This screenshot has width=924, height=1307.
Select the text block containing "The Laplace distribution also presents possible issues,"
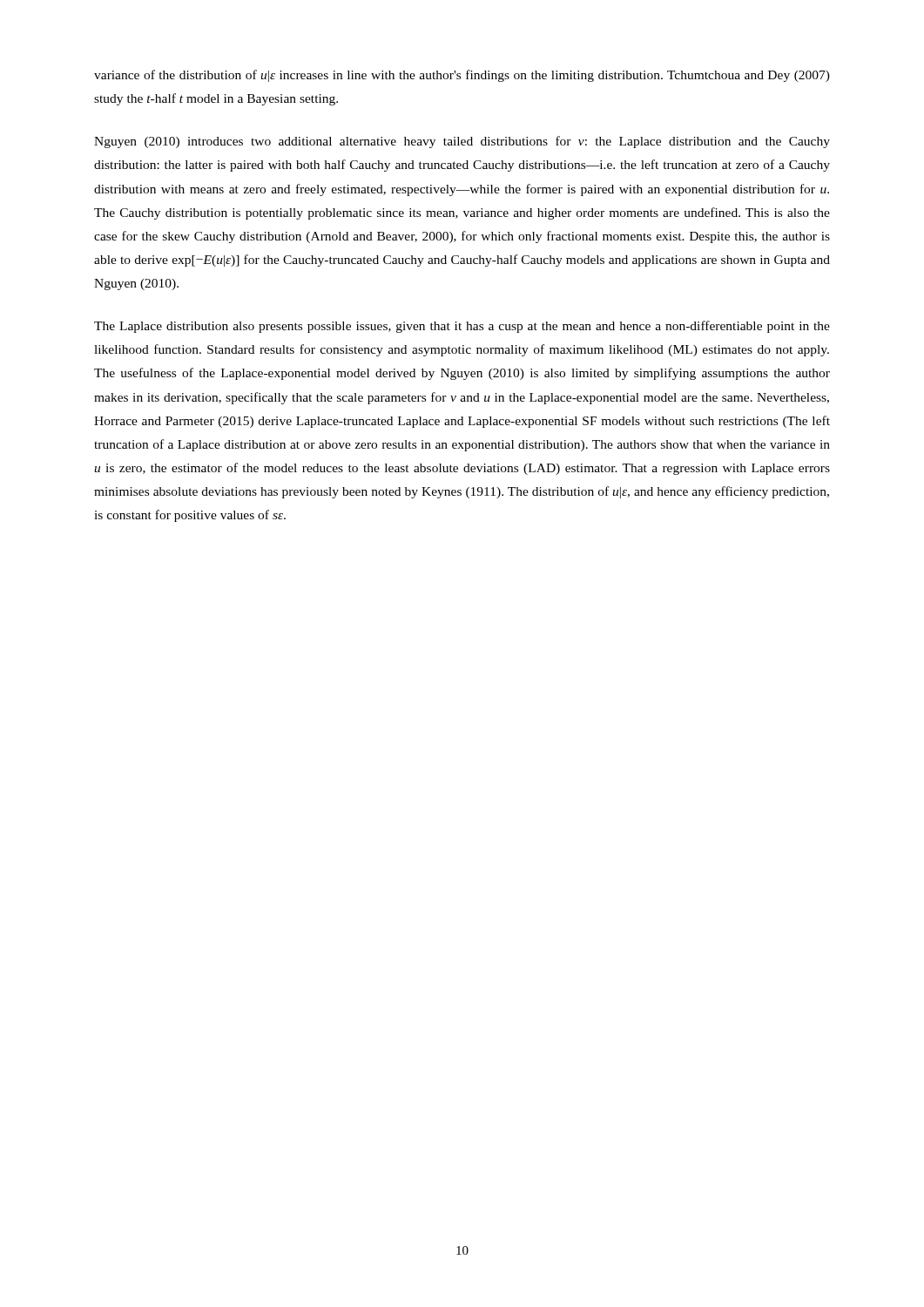(462, 420)
